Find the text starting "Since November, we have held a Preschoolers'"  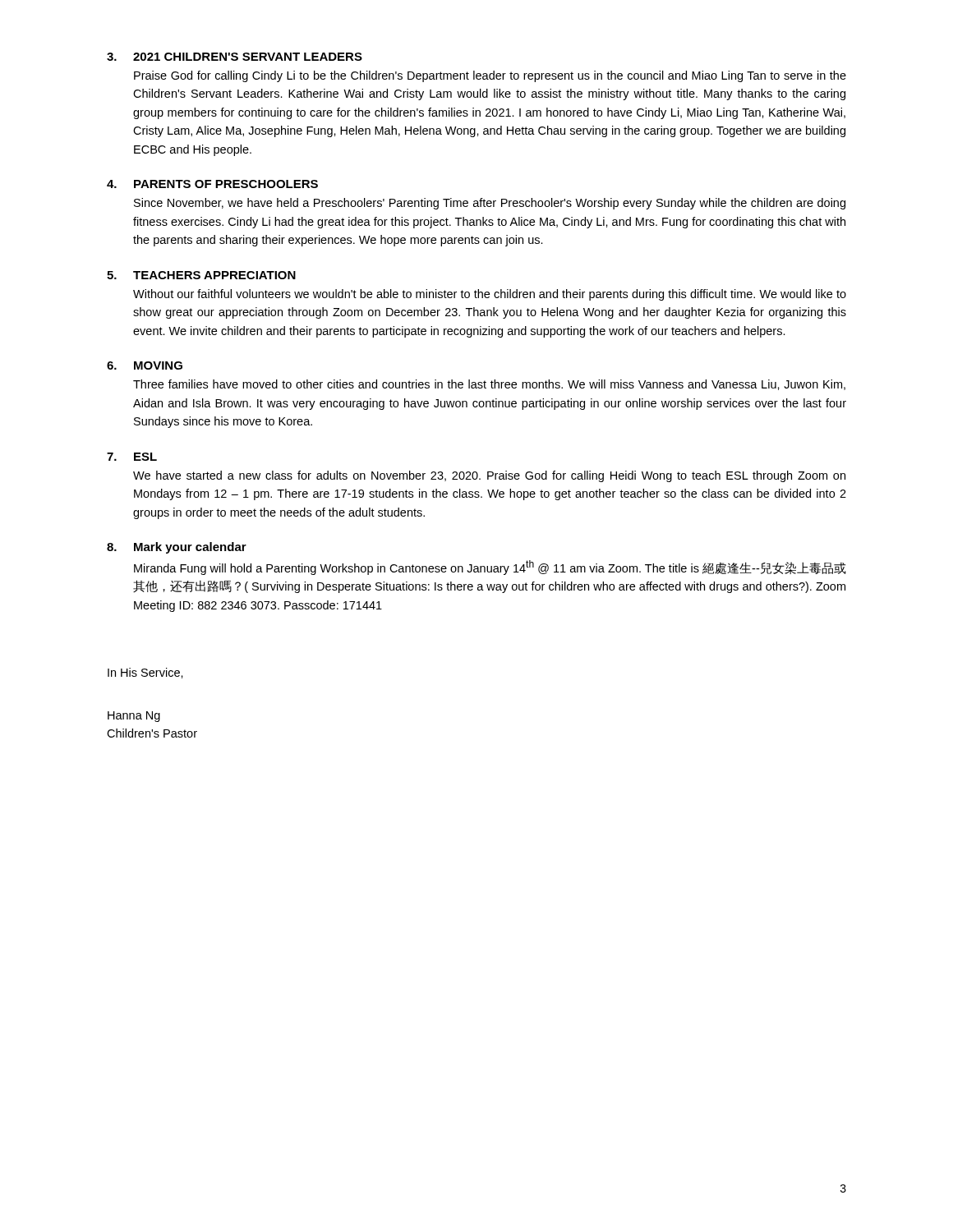click(490, 222)
